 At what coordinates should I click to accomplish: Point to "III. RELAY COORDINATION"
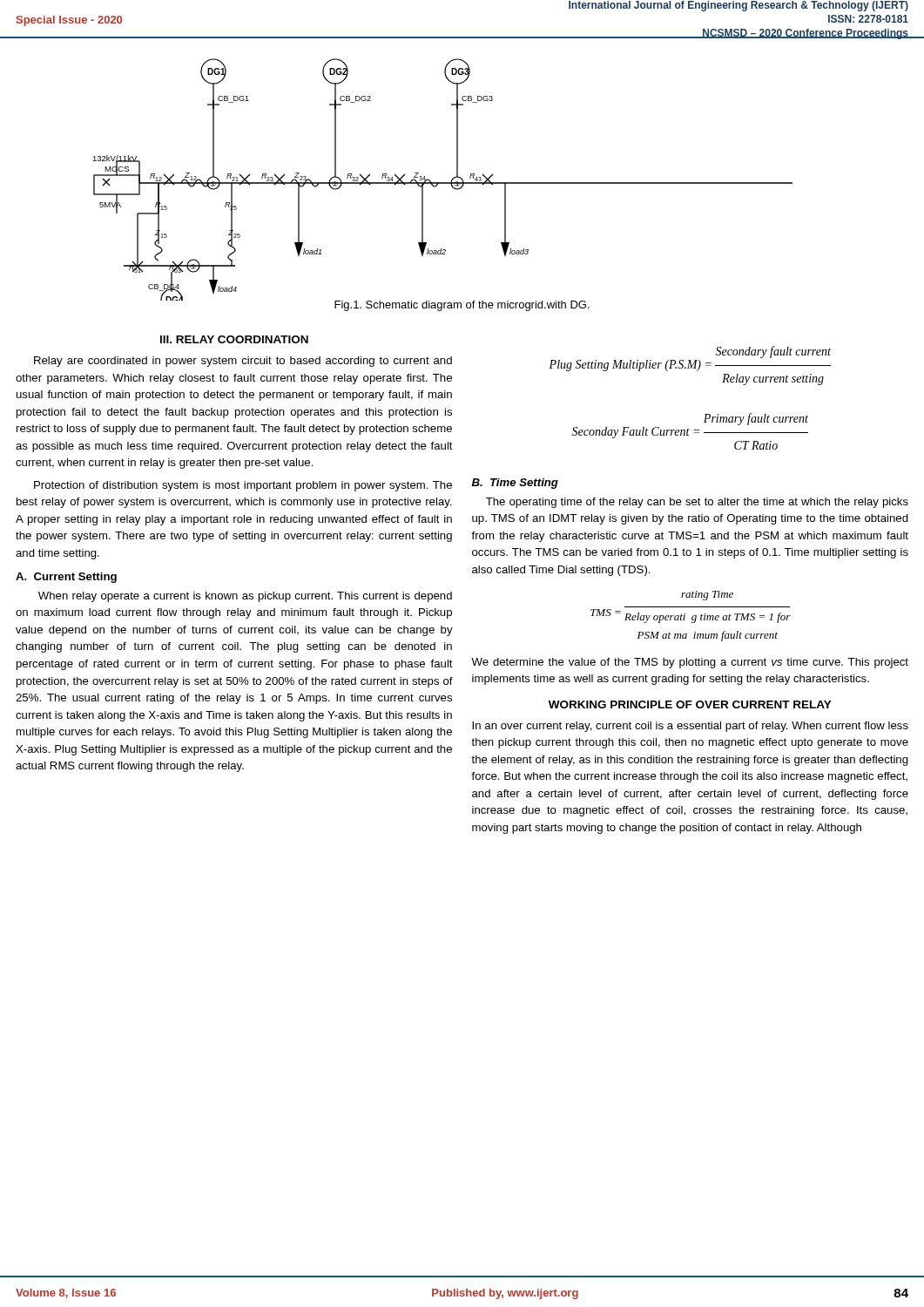pos(234,339)
